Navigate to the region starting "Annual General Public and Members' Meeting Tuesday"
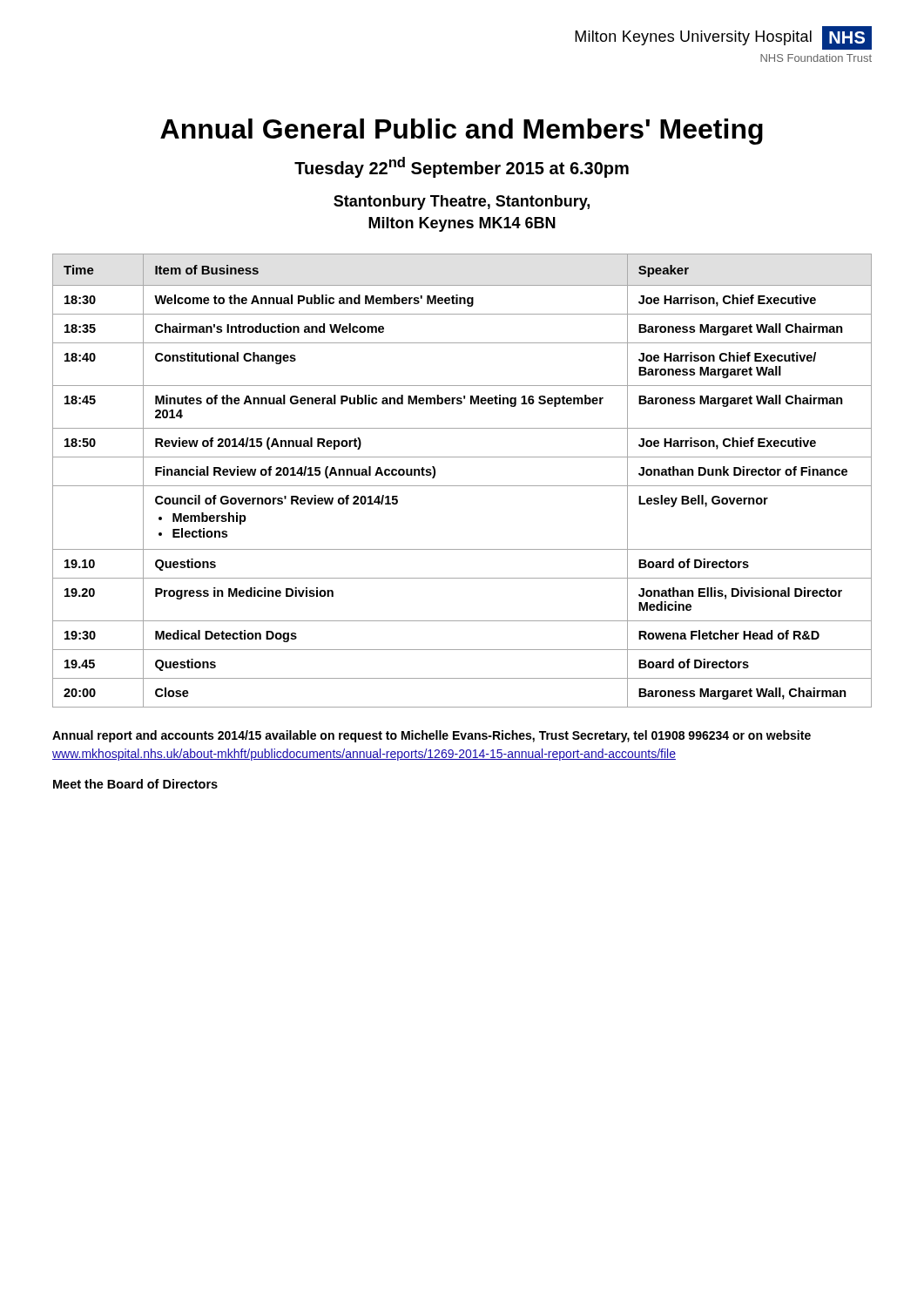Image resolution: width=924 pixels, height=1307 pixels. 462,174
